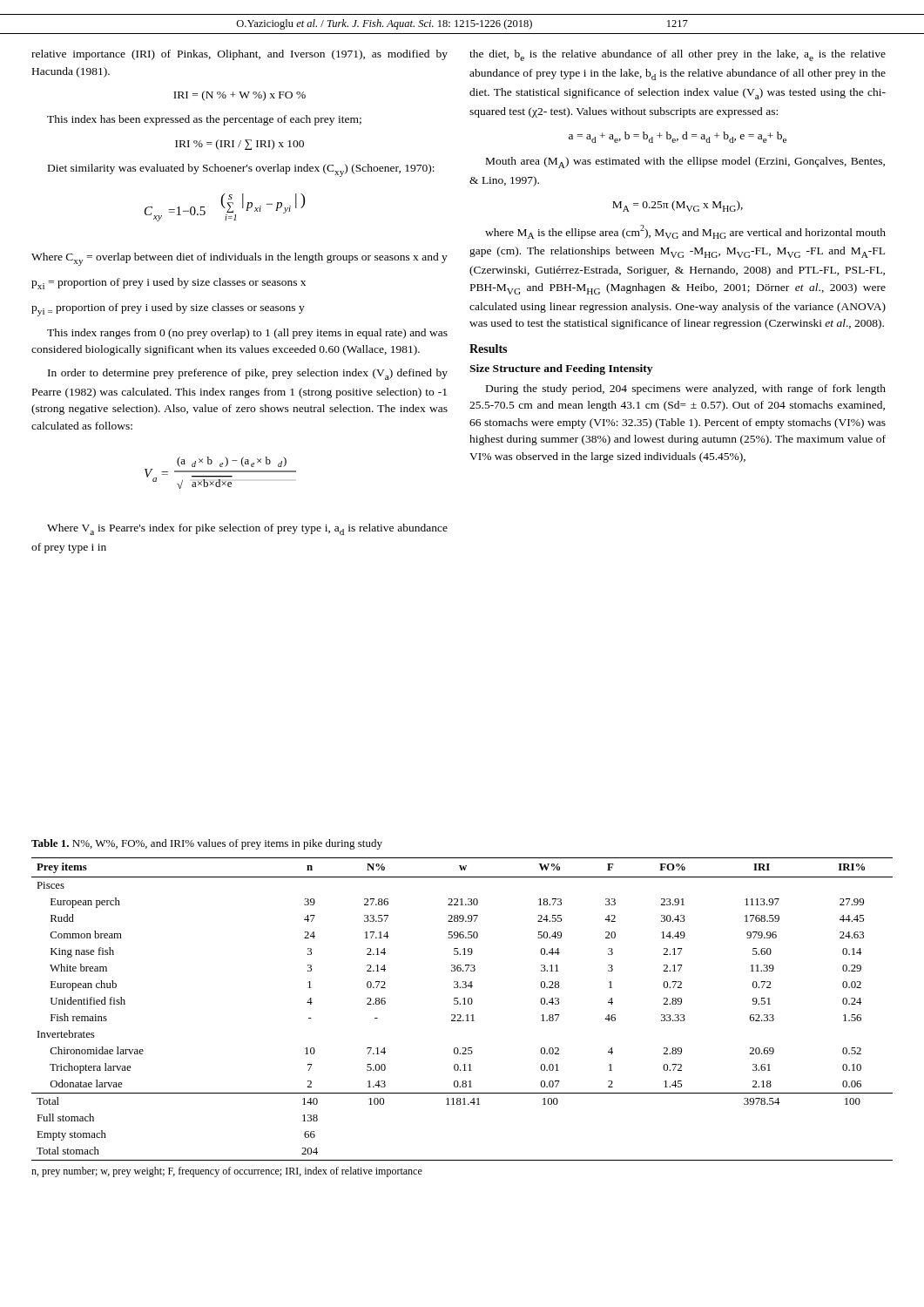Locate the text block with the text "where MA is"
The image size is (924, 1307).
[x=678, y=276]
